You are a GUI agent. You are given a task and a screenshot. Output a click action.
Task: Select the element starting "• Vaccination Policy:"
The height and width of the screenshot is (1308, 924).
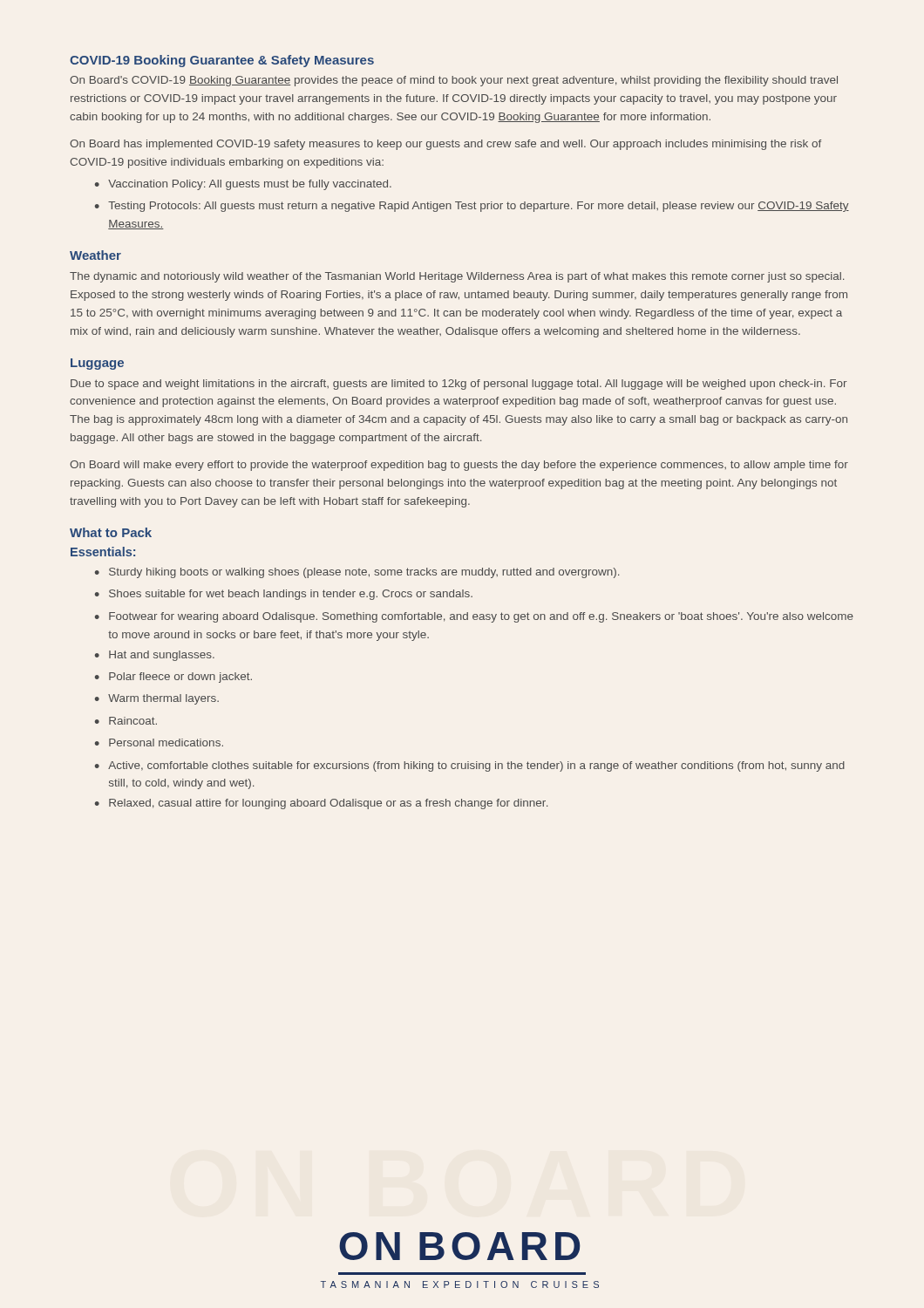pos(243,185)
